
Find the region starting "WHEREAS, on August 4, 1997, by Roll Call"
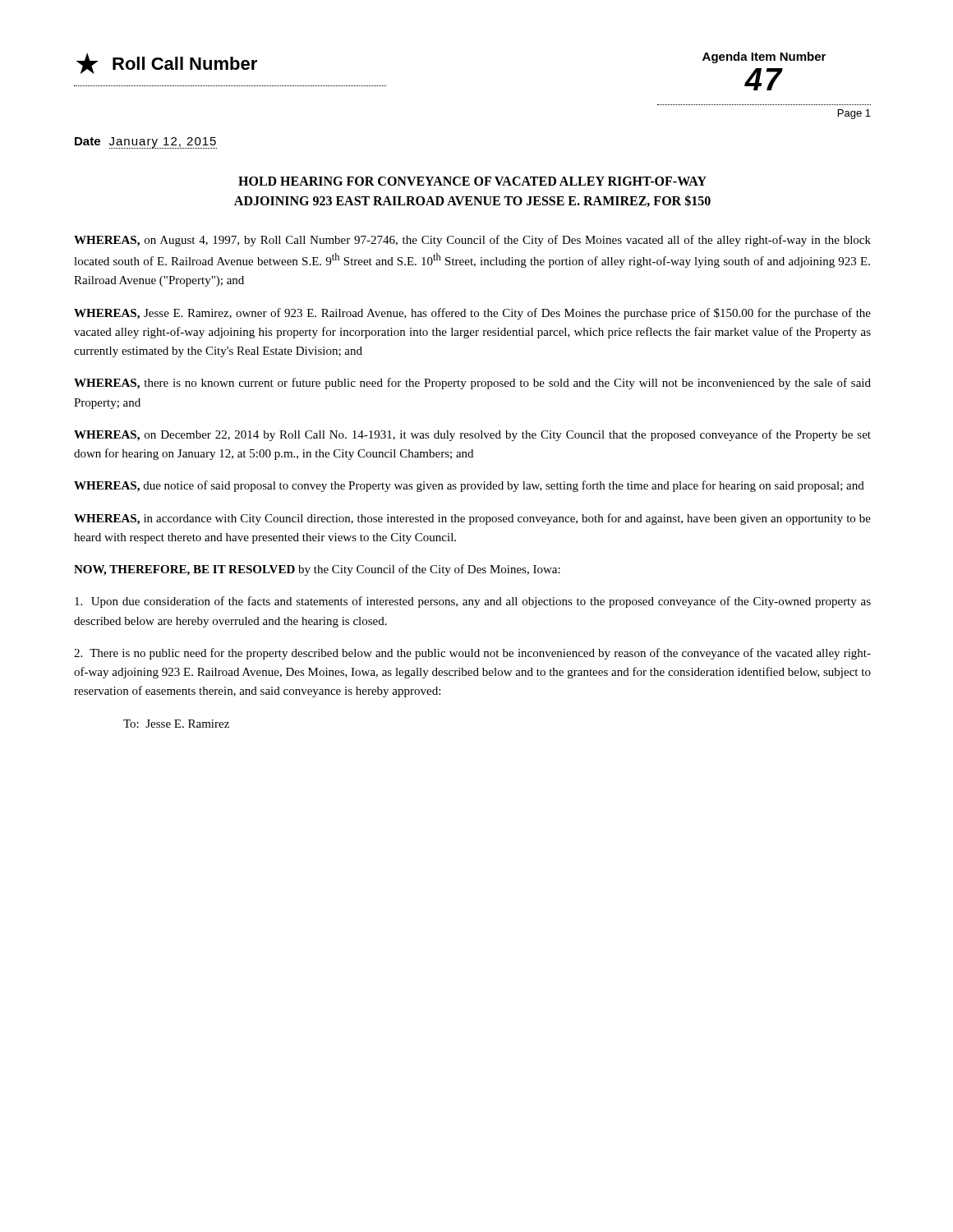point(472,260)
